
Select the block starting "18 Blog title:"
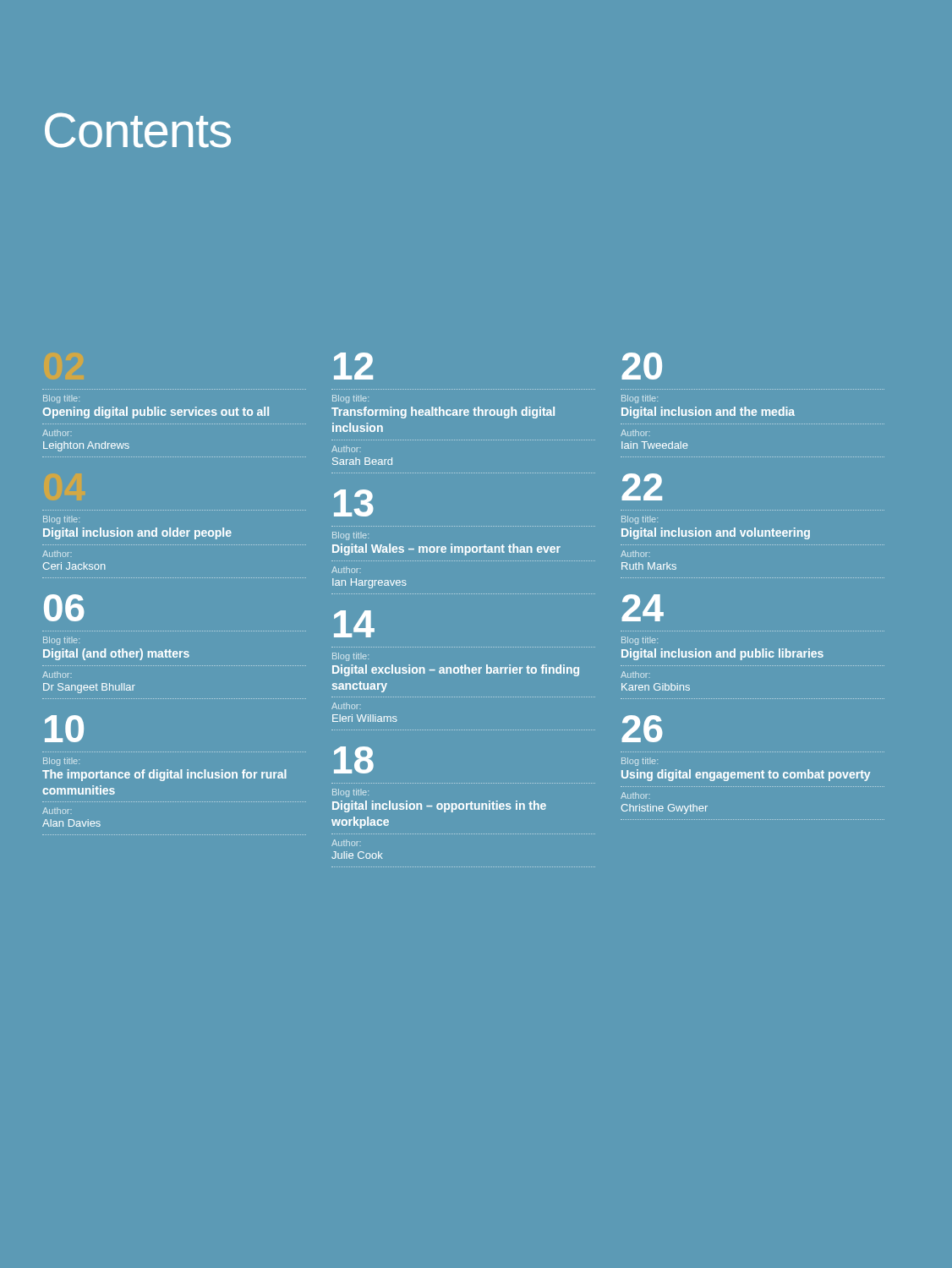coord(463,804)
